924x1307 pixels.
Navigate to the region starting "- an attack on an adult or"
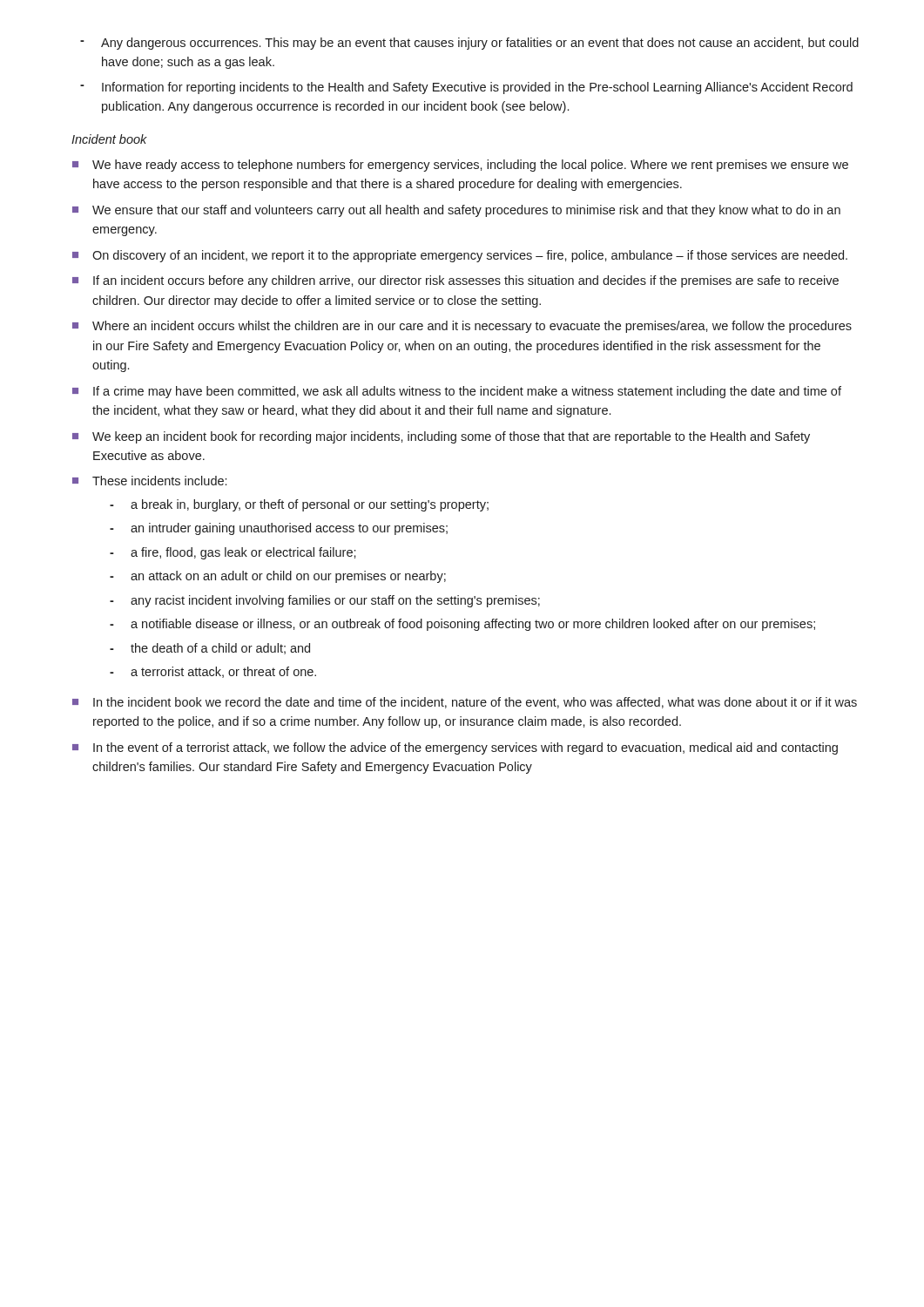[278, 577]
